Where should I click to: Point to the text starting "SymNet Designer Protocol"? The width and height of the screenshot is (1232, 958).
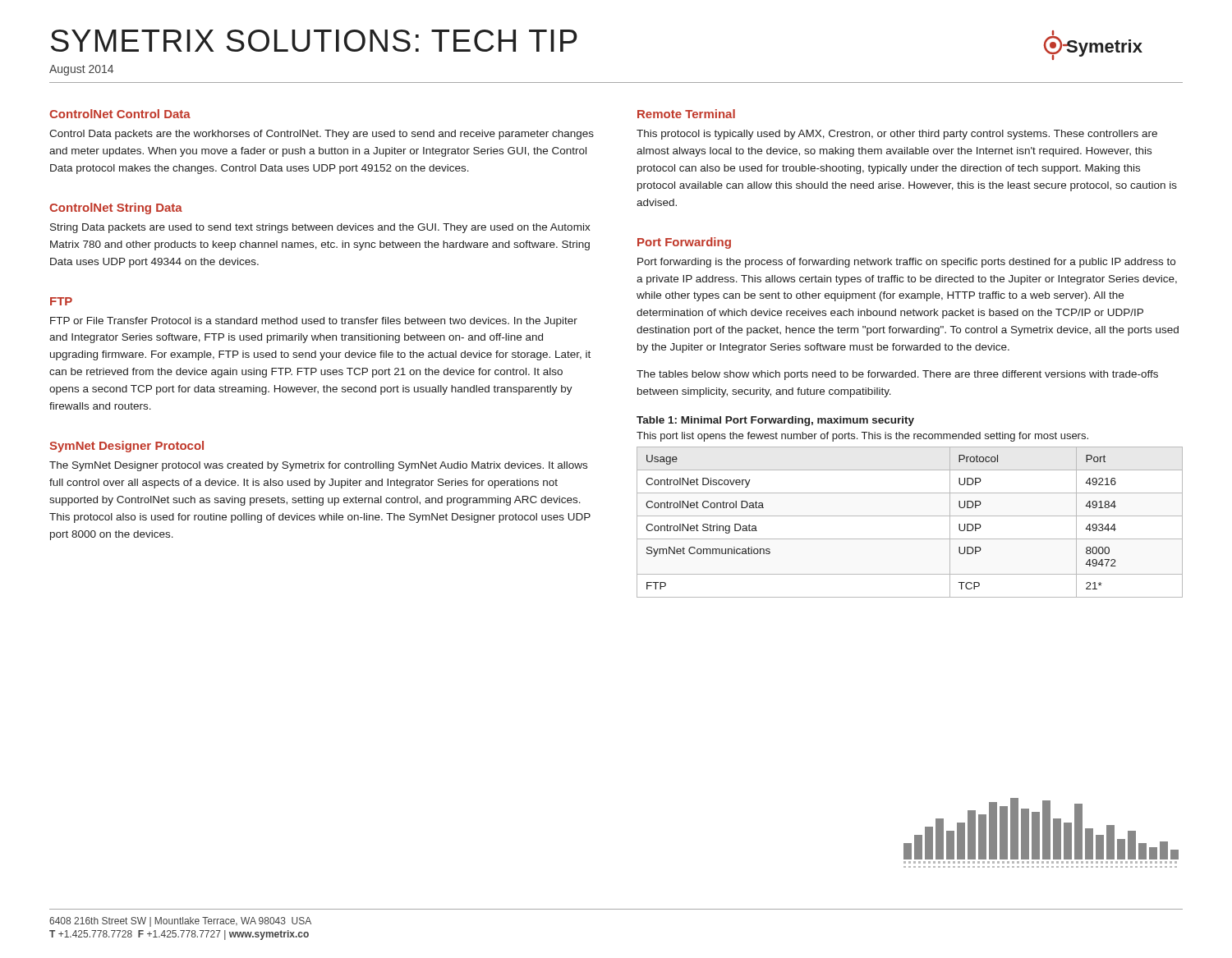[x=127, y=445]
